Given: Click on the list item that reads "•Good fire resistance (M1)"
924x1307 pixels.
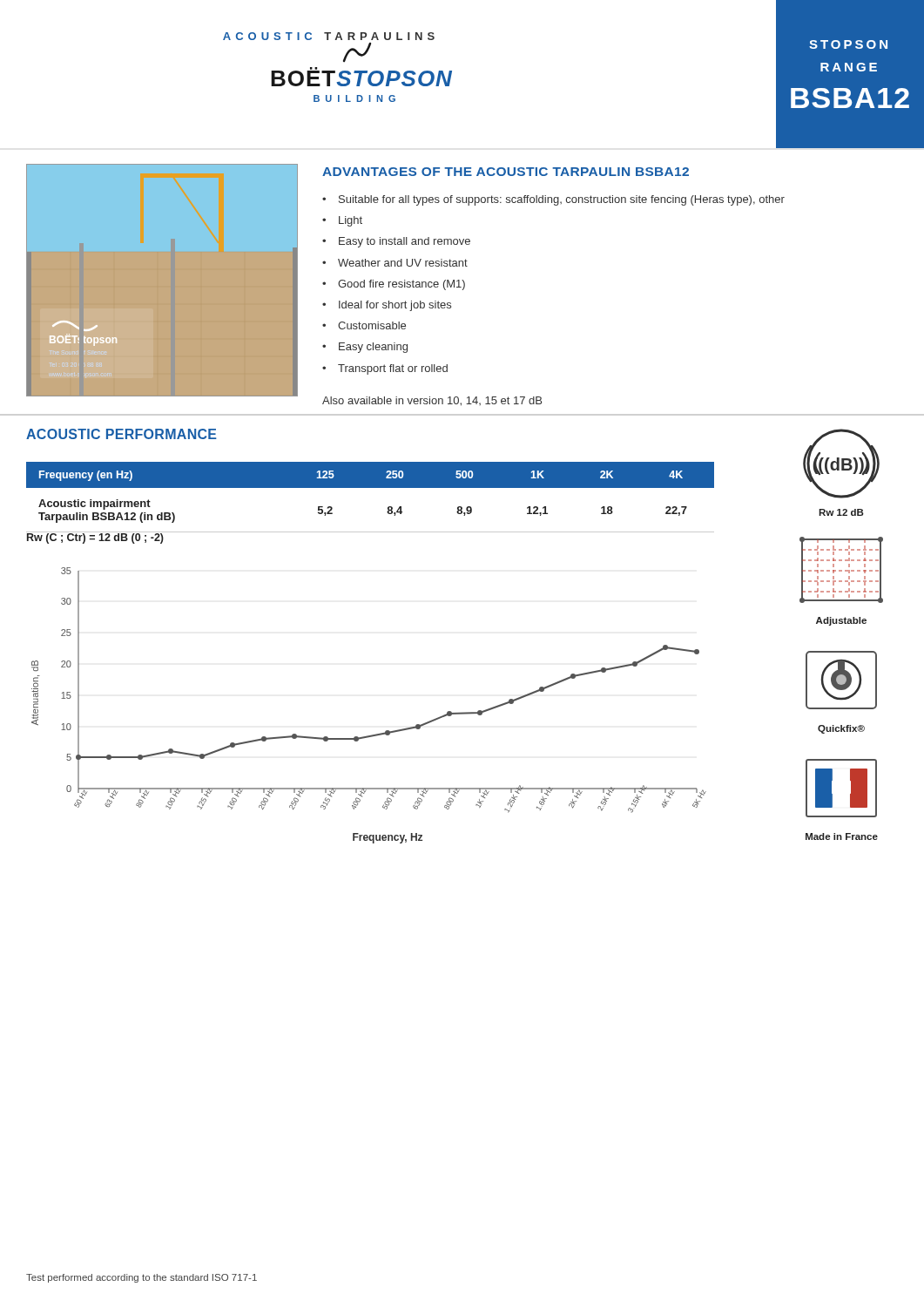Looking at the screenshot, I should point(394,284).
